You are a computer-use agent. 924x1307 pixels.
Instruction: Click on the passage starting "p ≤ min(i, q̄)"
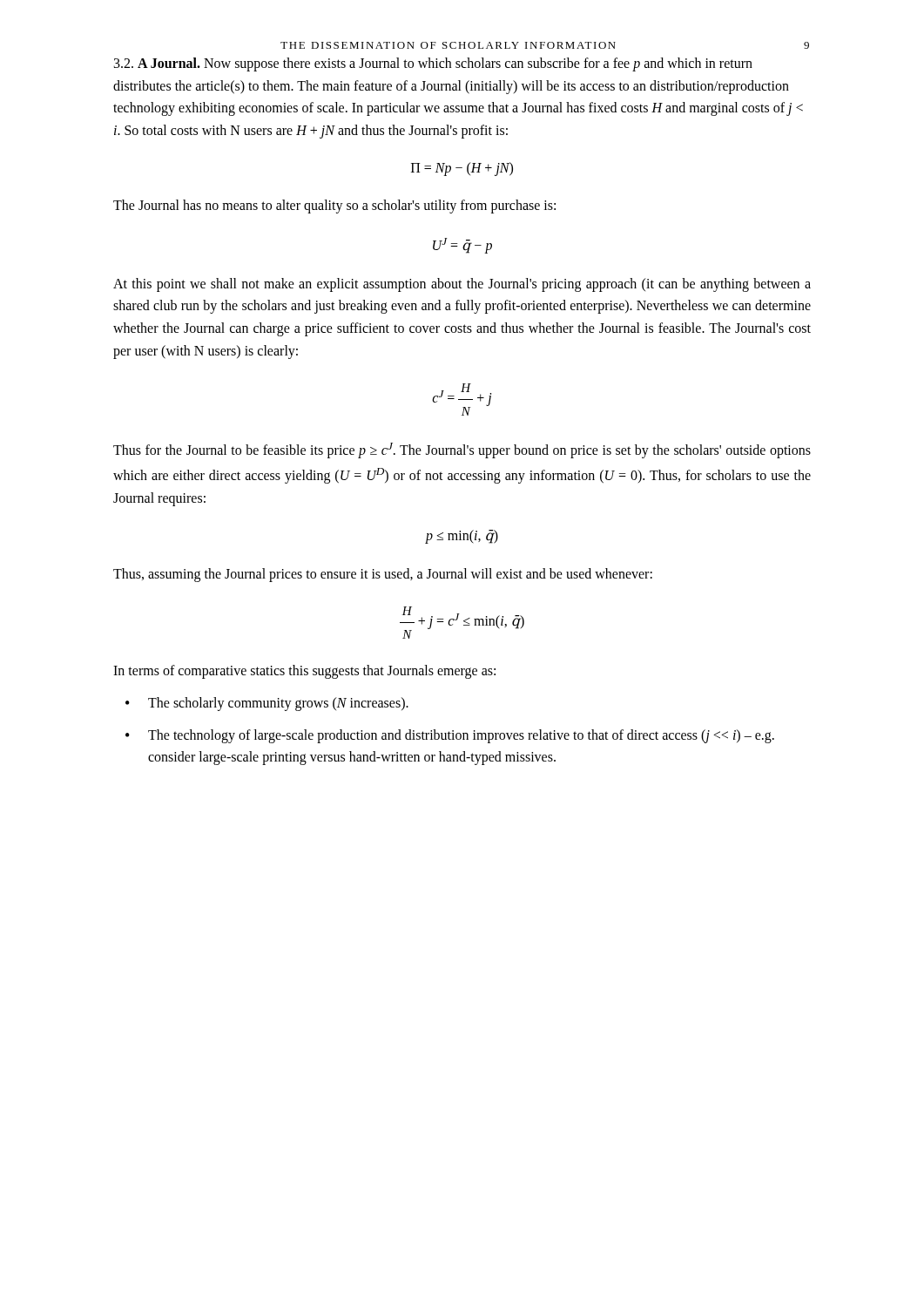click(462, 536)
